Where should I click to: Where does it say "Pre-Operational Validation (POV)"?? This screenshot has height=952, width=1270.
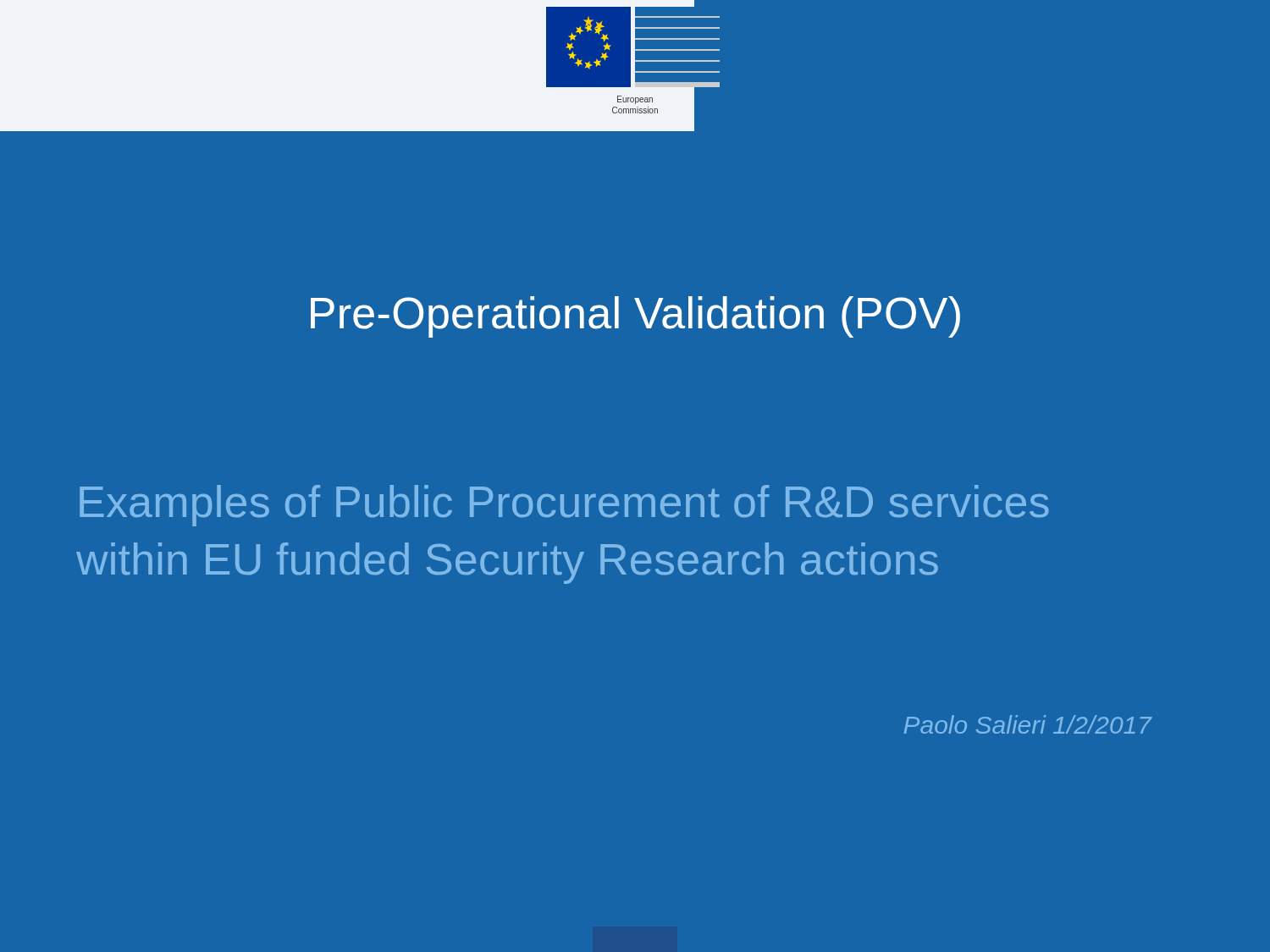(635, 313)
